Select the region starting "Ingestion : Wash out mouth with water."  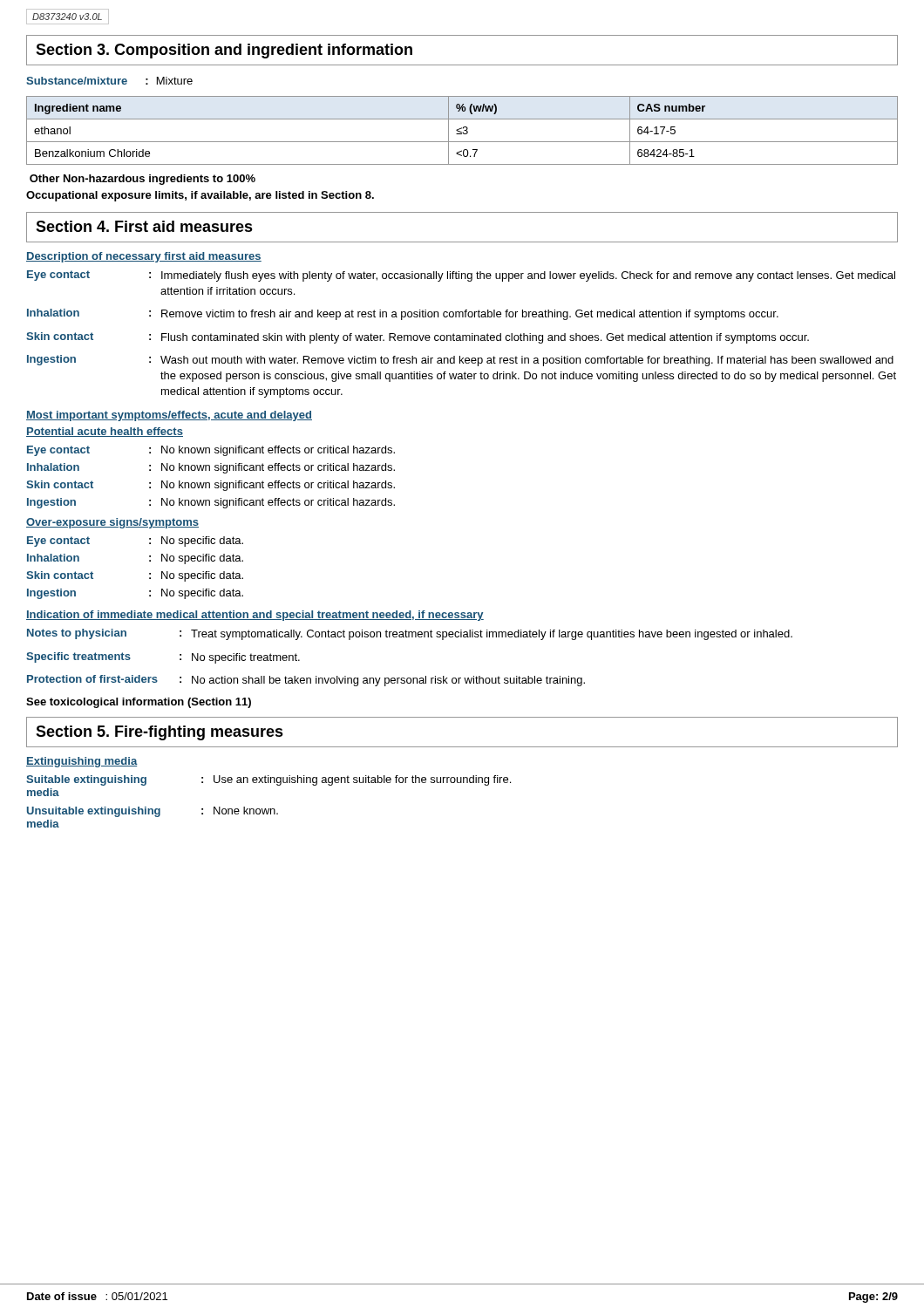tap(462, 376)
